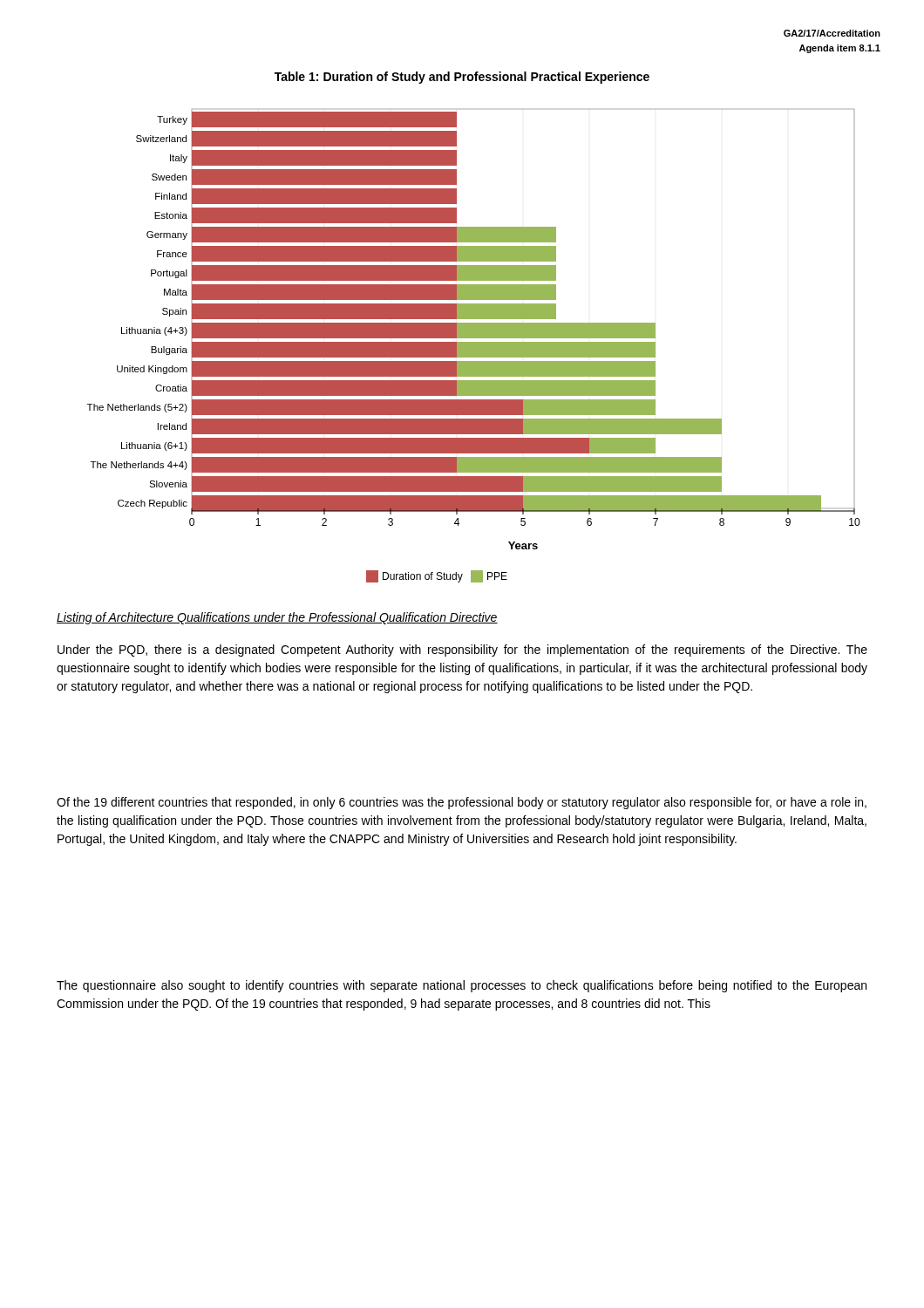Find the region starting "Of the 19"
This screenshot has width=924, height=1308.
point(462,821)
